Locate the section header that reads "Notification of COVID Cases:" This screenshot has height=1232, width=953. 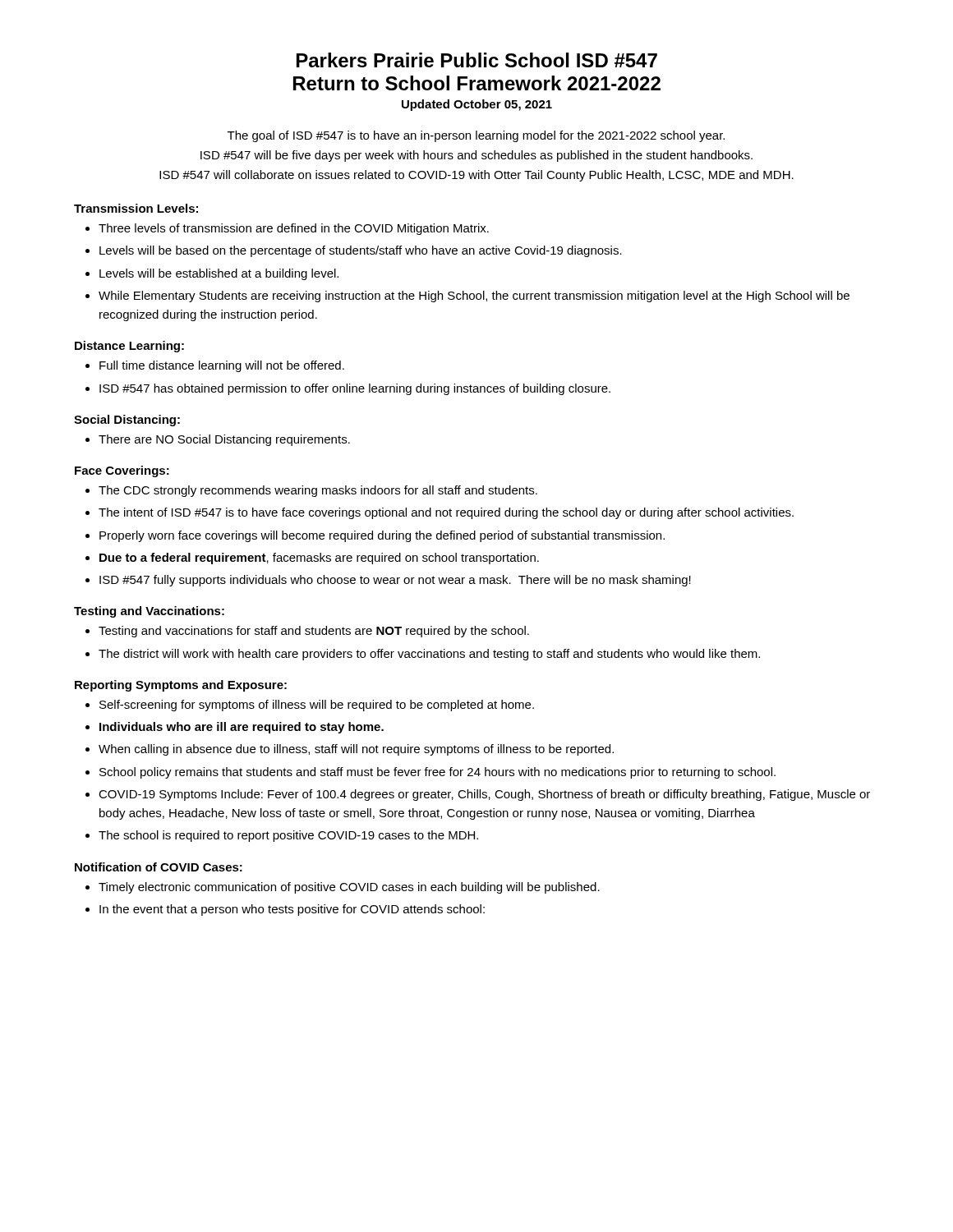(159, 867)
